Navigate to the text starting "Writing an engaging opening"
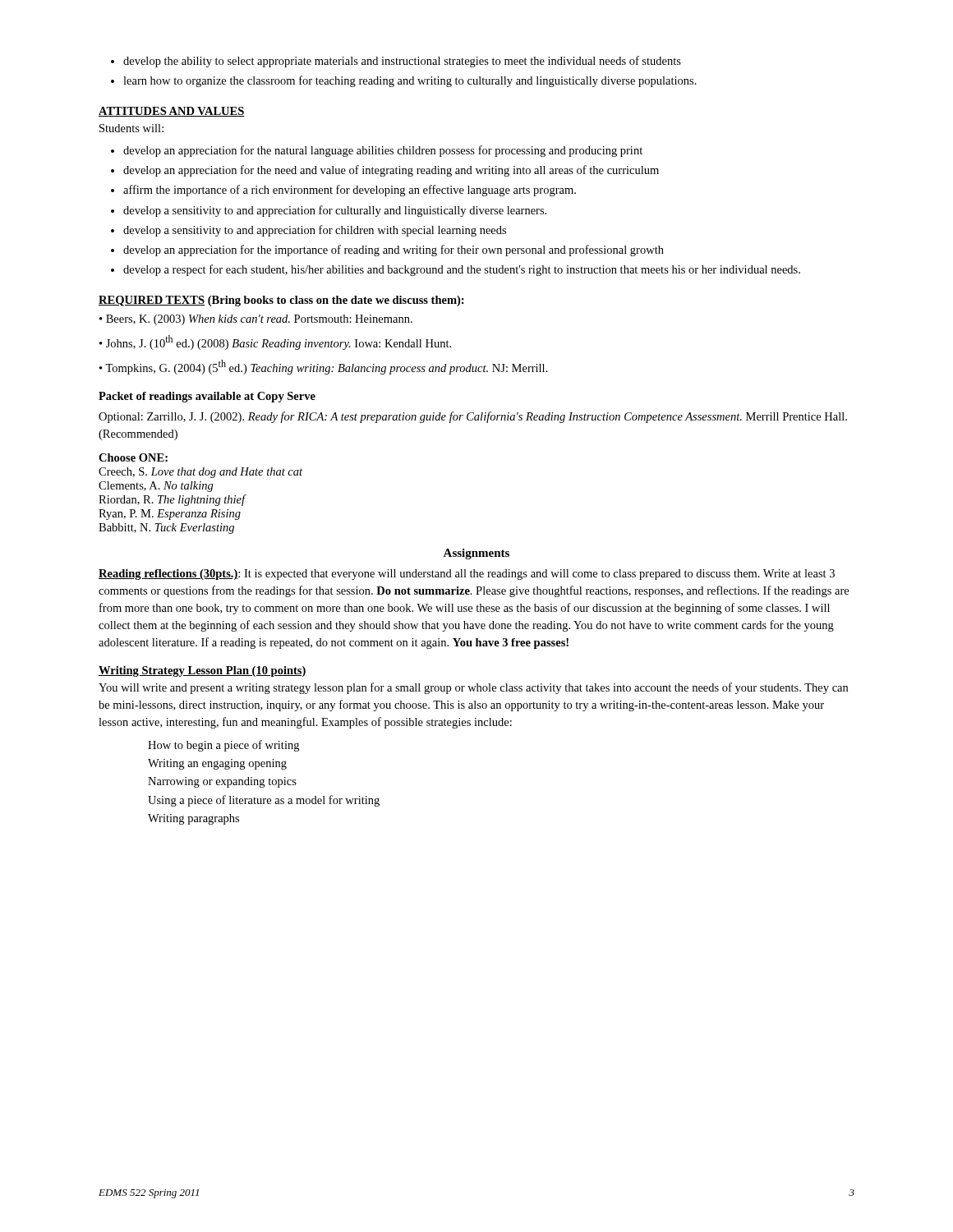The height and width of the screenshot is (1232, 953). (217, 763)
